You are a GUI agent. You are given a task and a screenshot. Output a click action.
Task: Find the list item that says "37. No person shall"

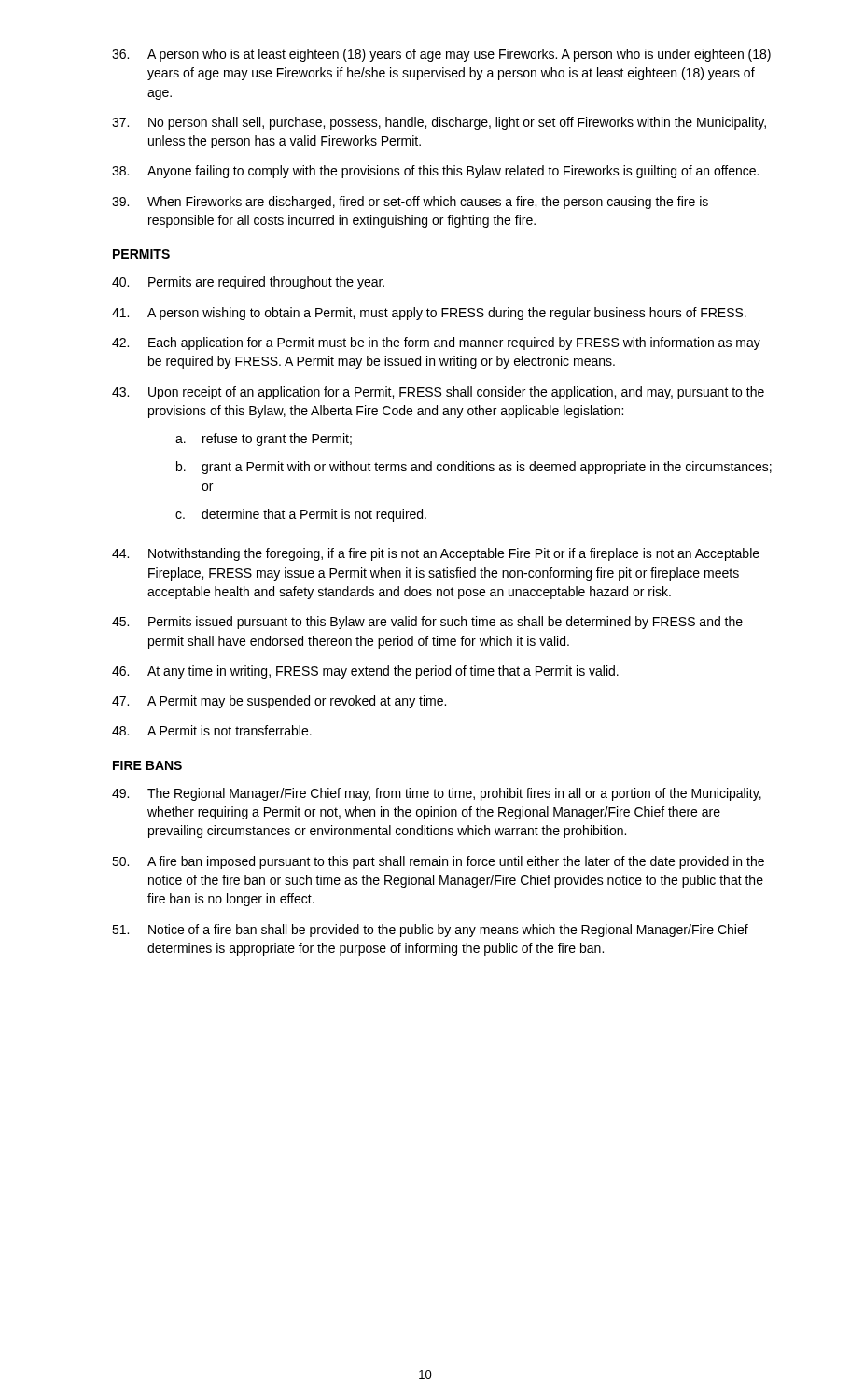point(444,132)
